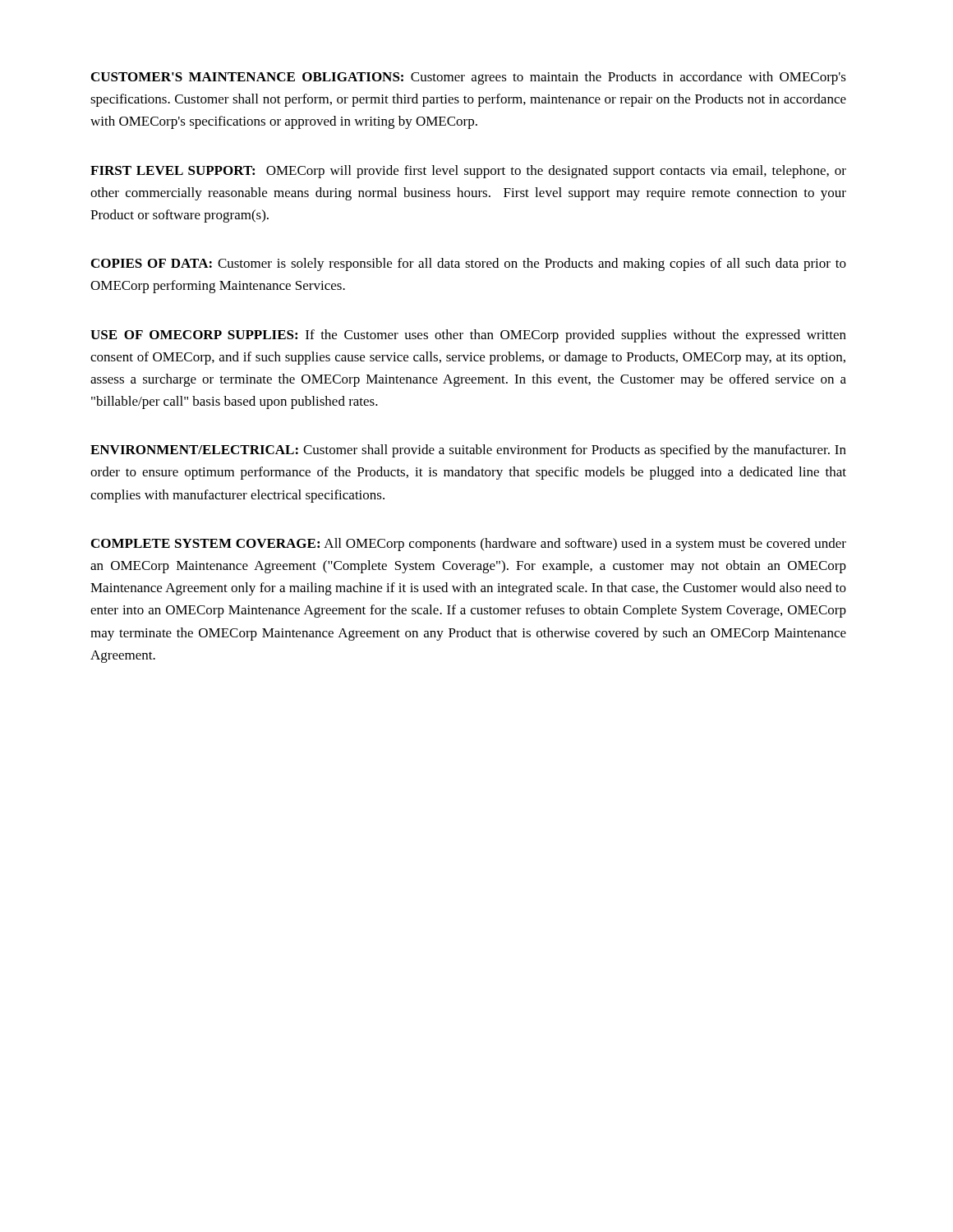Click on the block starting "FIRST LEVEL SUPPORT: OMECorp will provide first"

pyautogui.click(x=468, y=192)
